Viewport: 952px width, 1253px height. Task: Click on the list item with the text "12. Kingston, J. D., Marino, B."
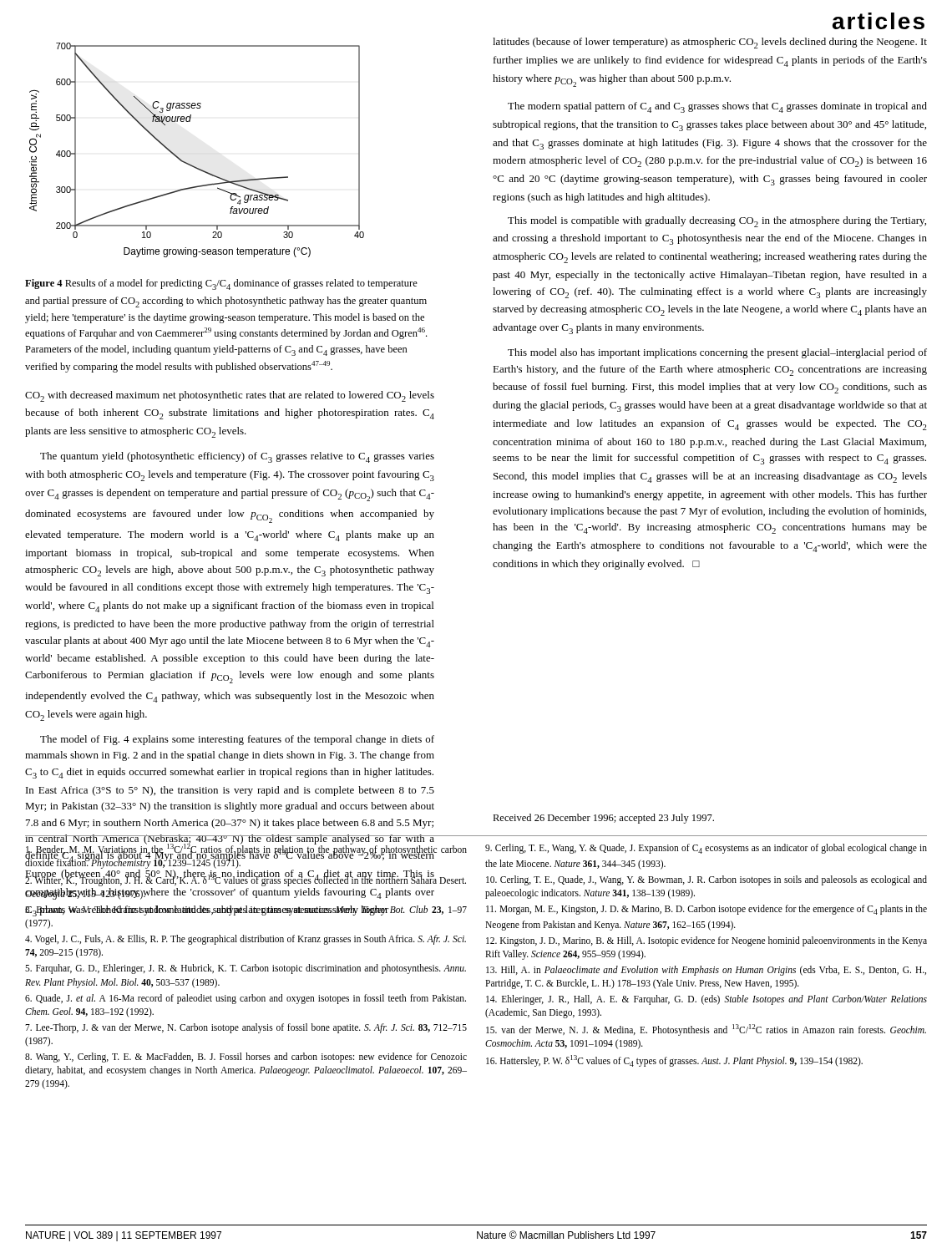[706, 947]
